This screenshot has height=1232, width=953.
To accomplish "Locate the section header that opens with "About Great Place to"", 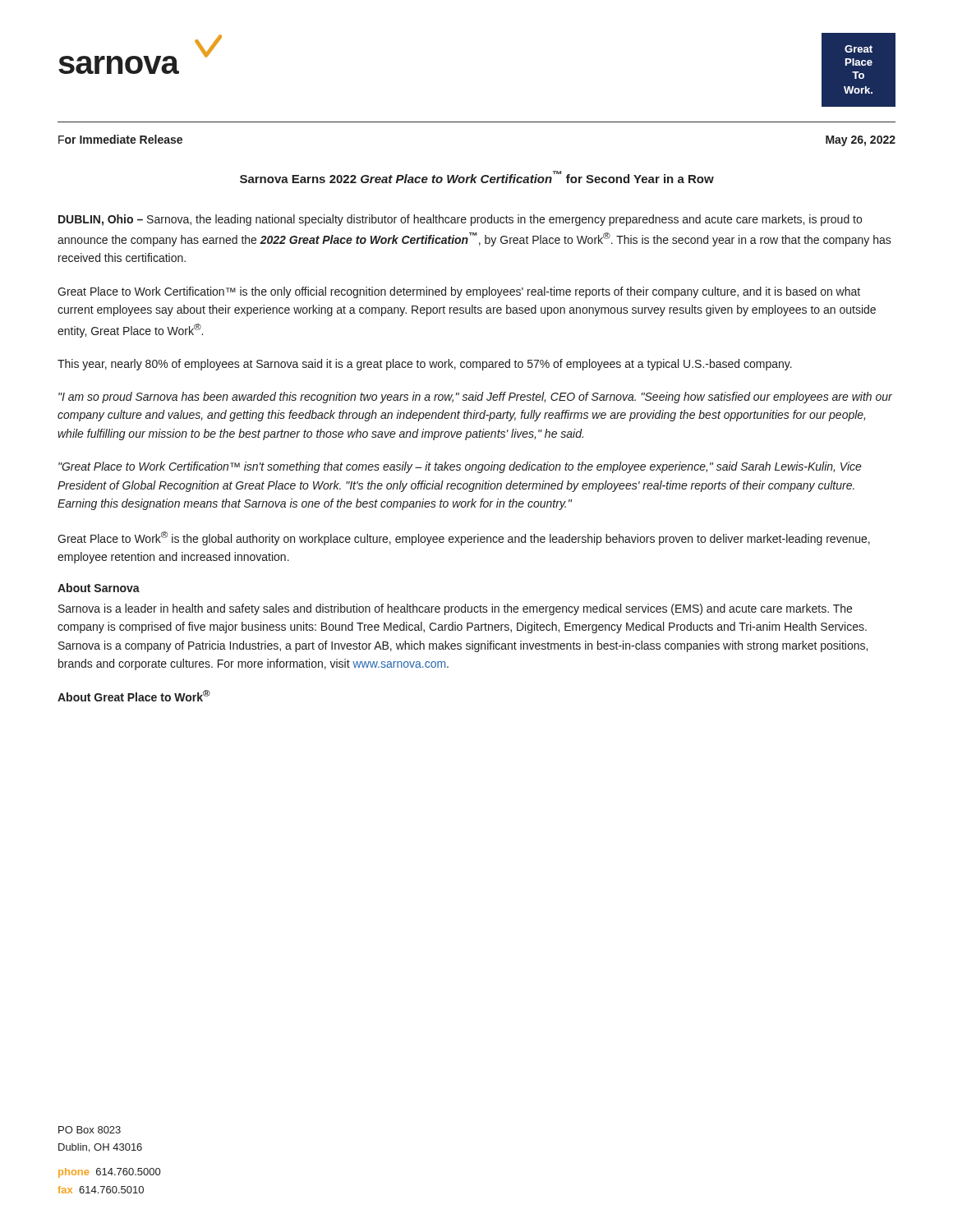I will [x=134, y=696].
